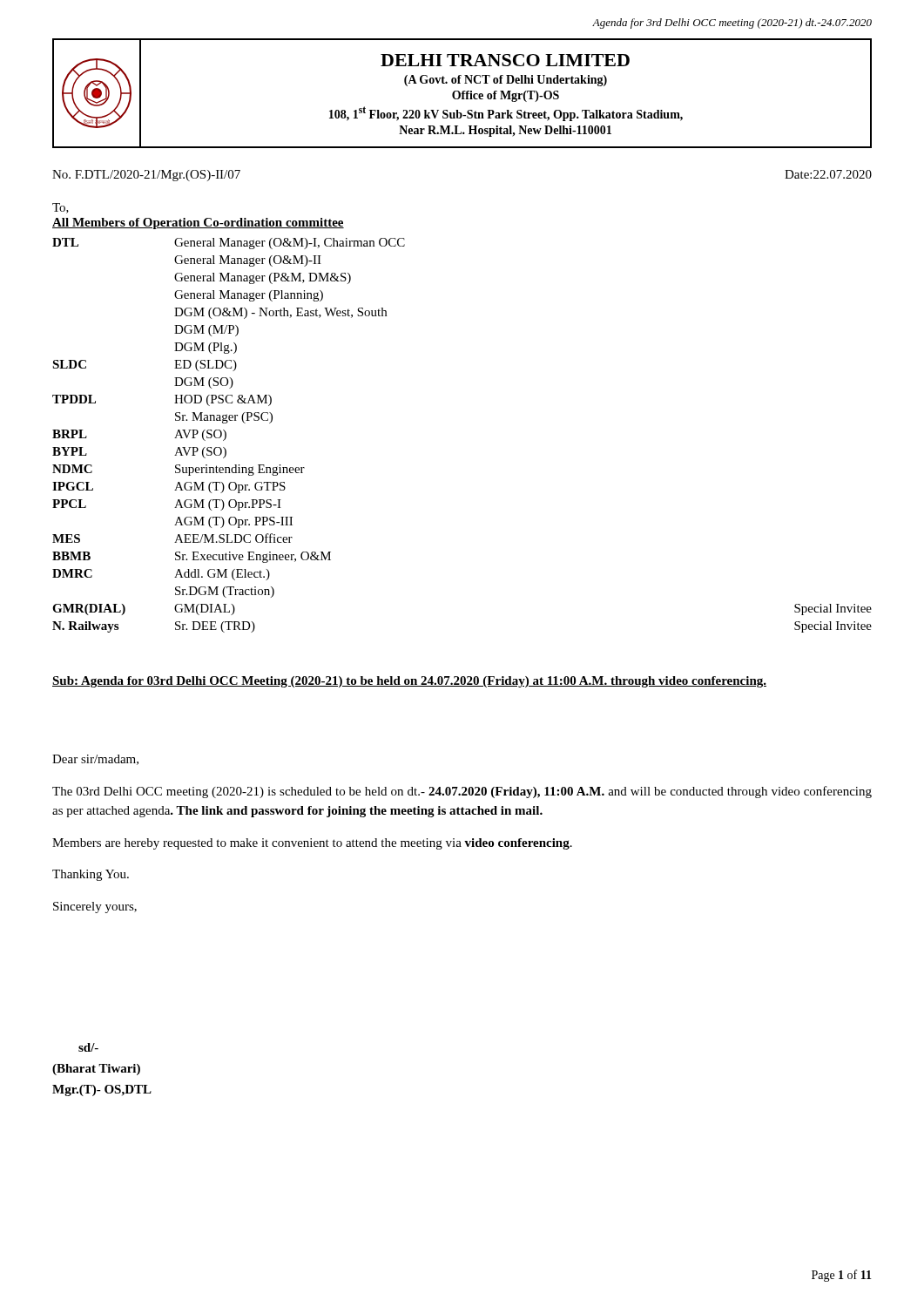924x1307 pixels.
Task: Click the section header that begins "Sub: Agenda for 03rd Delhi OCC Meeting (2020-21)"
Action: click(x=409, y=680)
